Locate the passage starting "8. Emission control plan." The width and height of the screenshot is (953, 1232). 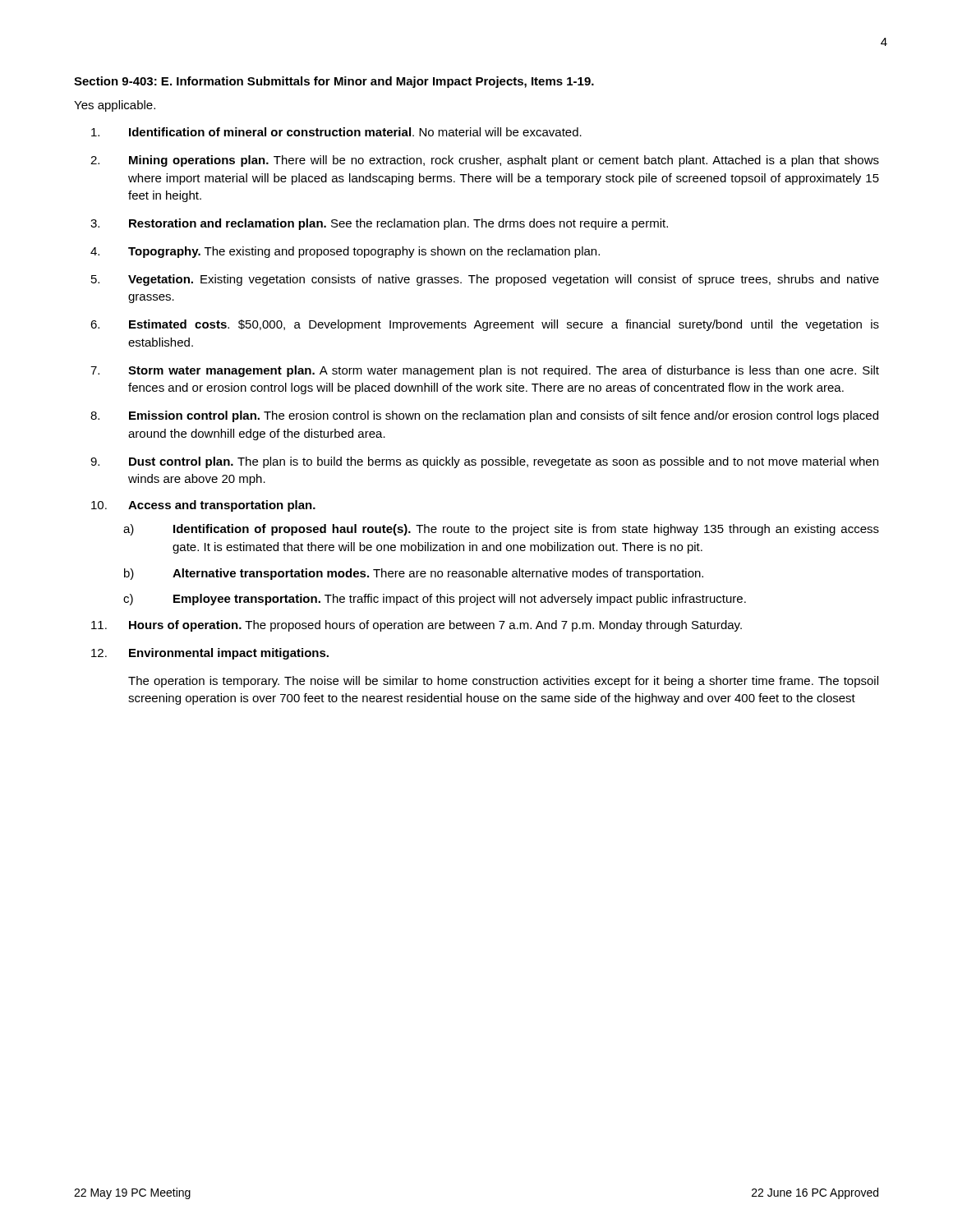pyautogui.click(x=476, y=424)
